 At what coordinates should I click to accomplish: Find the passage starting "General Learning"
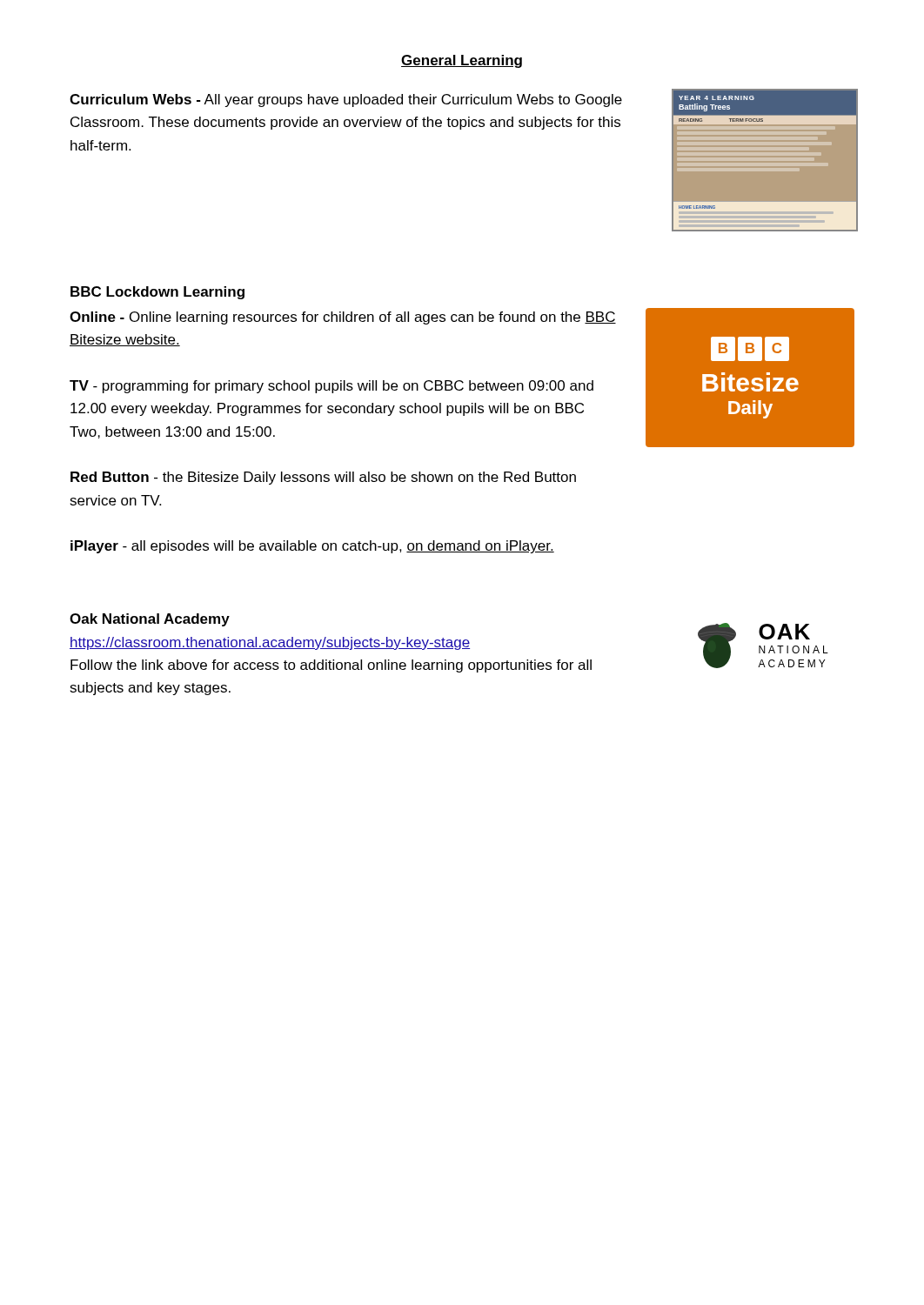tap(462, 60)
